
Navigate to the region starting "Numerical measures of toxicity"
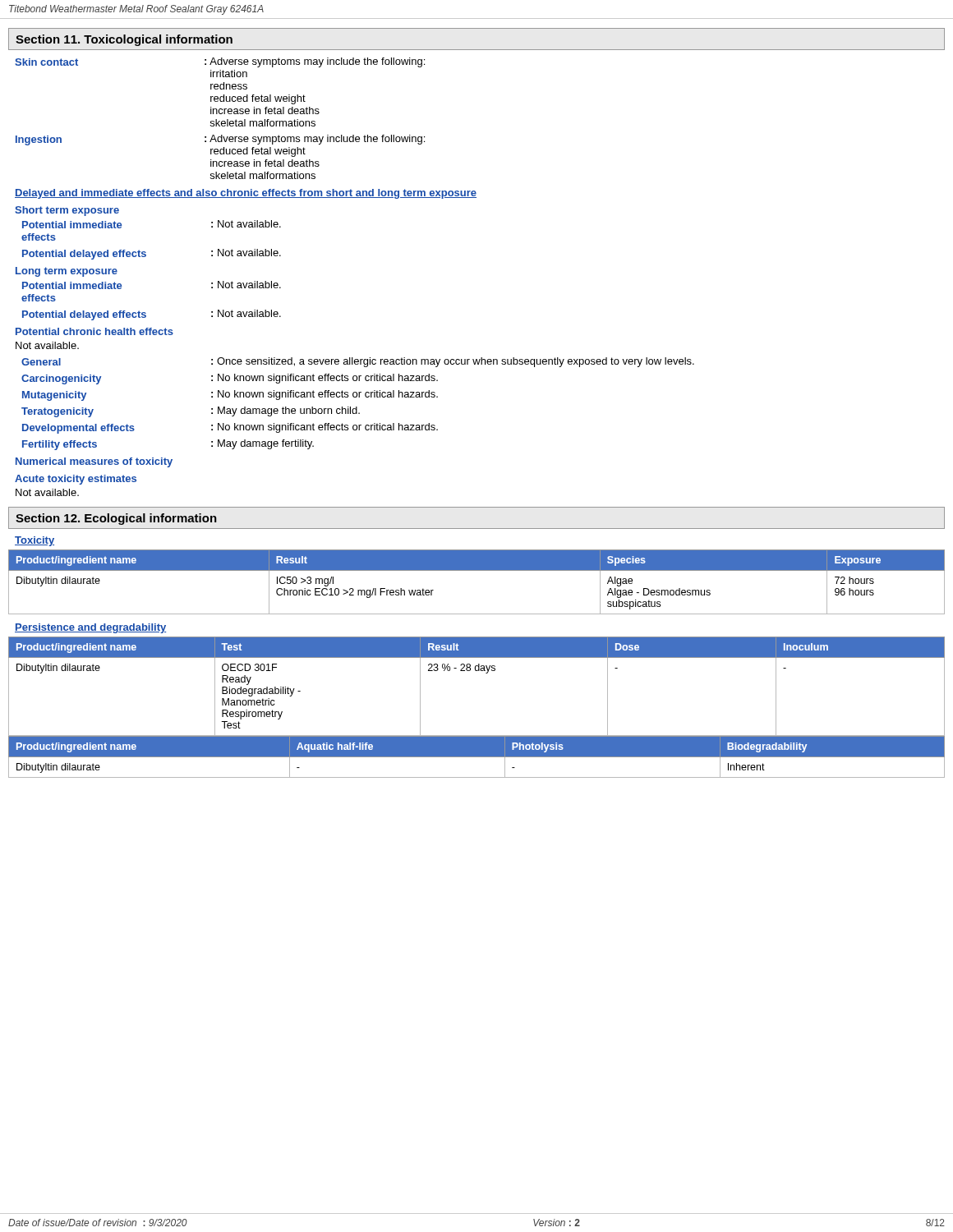(x=94, y=461)
